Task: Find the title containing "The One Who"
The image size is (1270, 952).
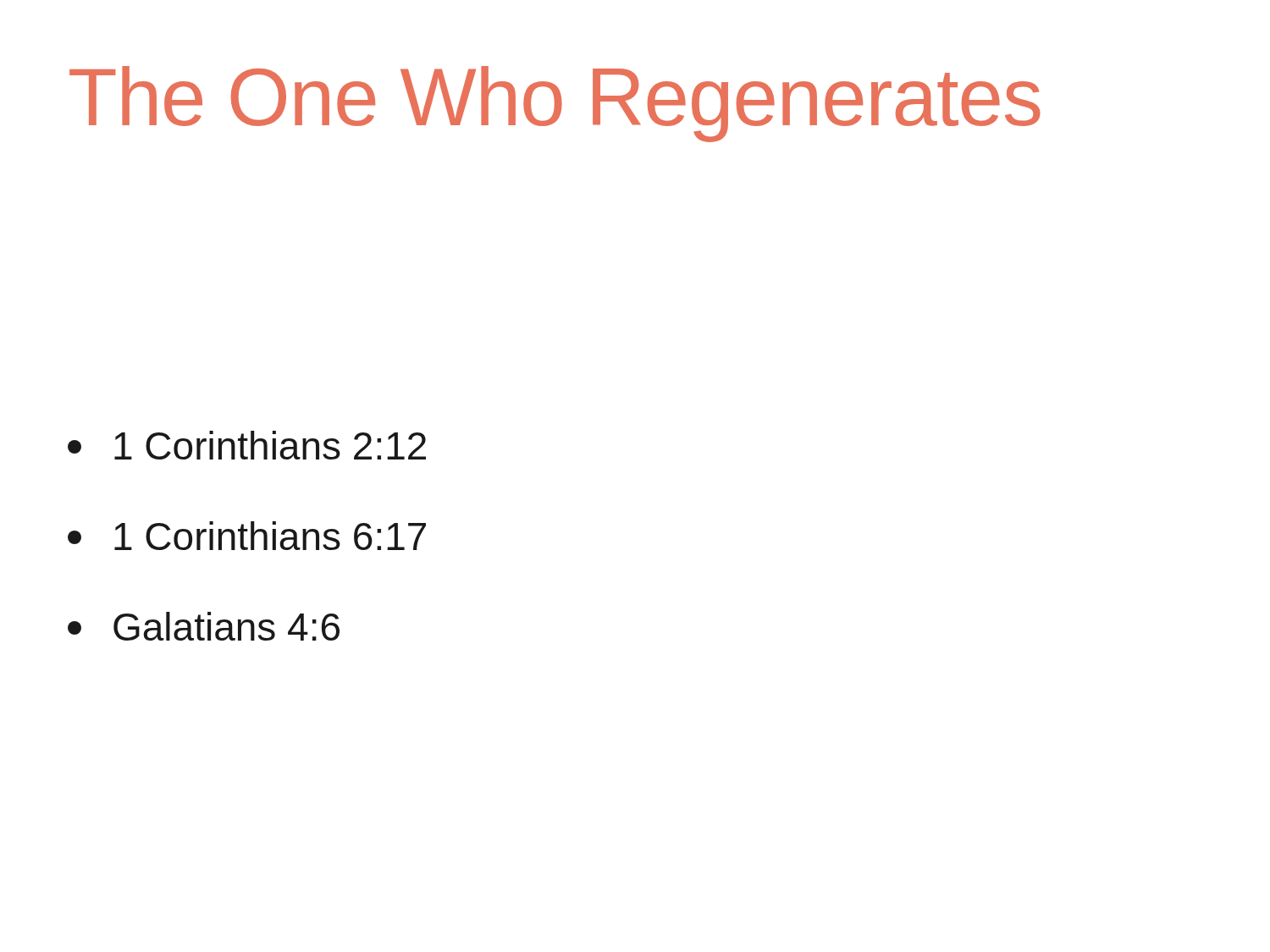Action: pos(555,97)
